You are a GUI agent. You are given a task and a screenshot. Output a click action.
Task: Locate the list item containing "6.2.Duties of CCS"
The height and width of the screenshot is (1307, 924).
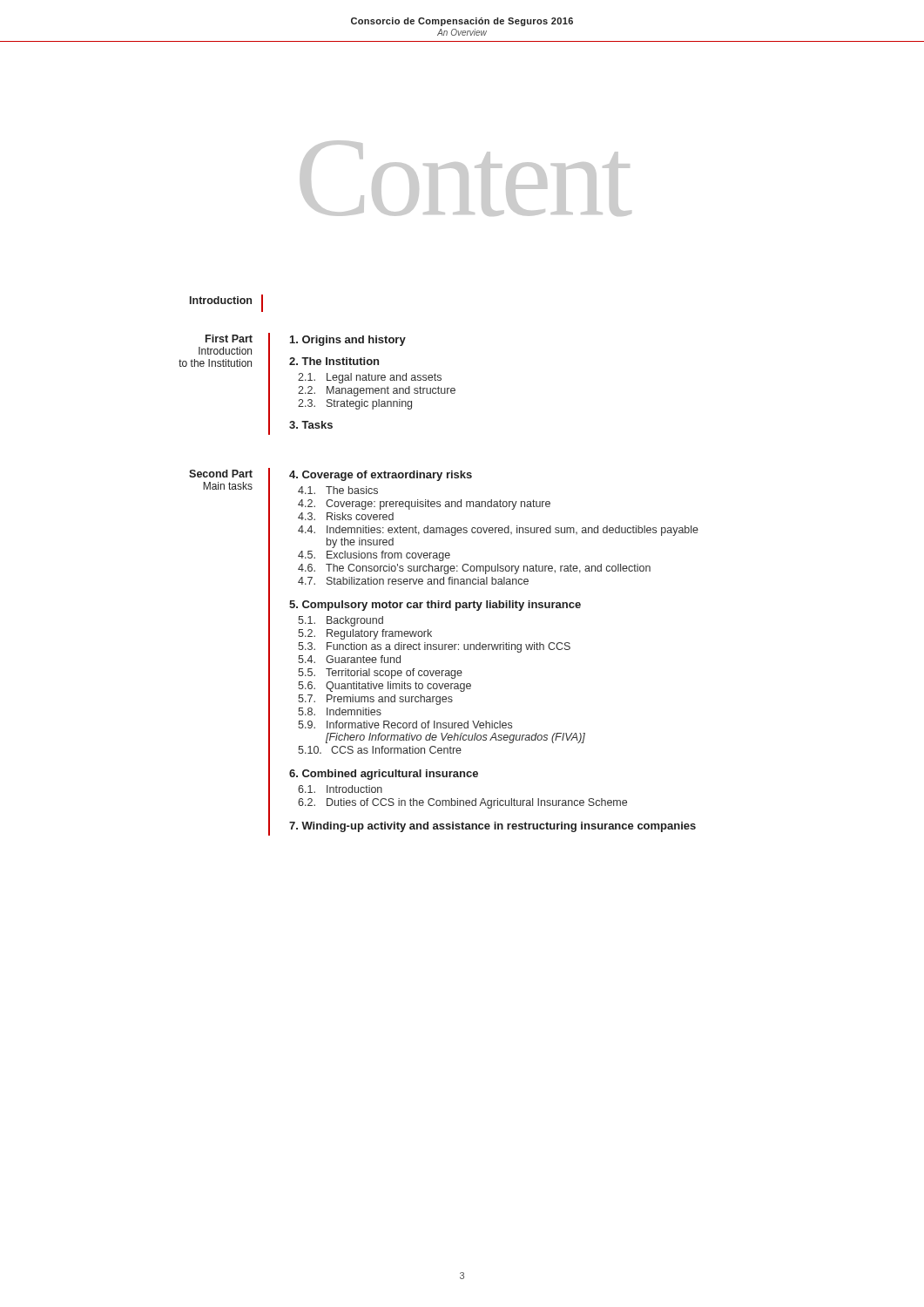(x=463, y=802)
